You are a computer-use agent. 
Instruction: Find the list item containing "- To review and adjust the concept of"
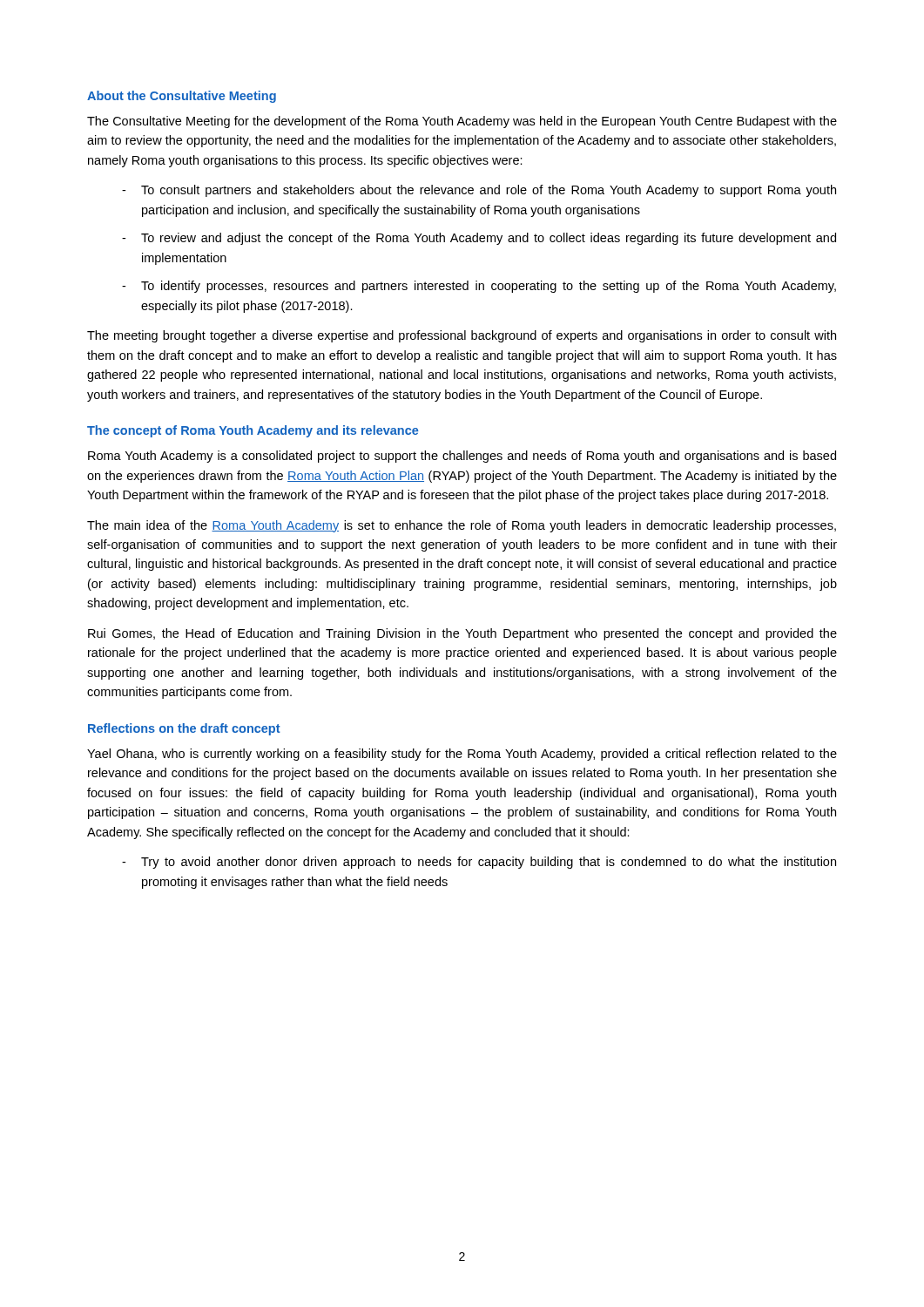[x=475, y=248]
